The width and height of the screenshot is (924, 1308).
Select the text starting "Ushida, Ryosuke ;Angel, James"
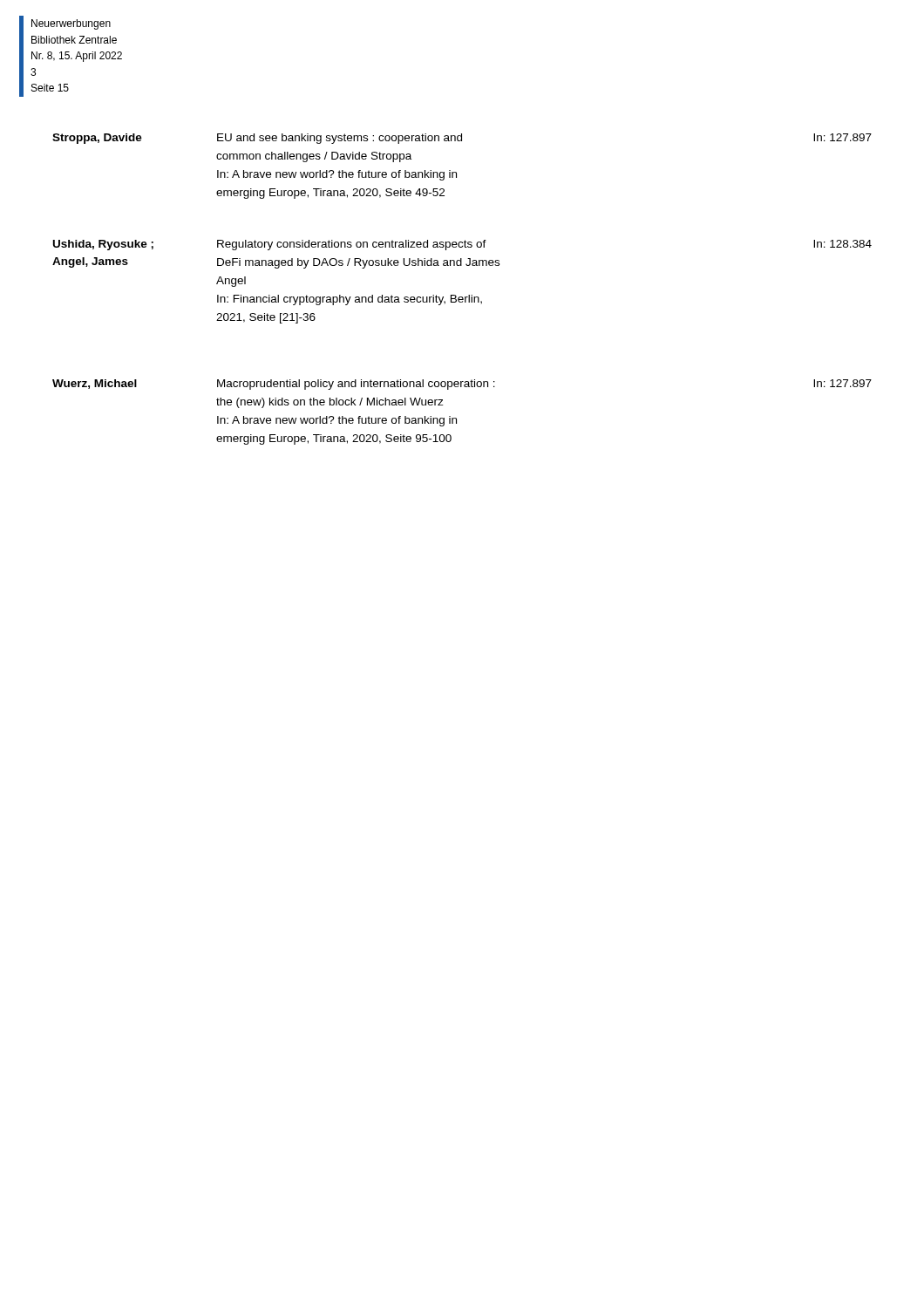pos(462,245)
